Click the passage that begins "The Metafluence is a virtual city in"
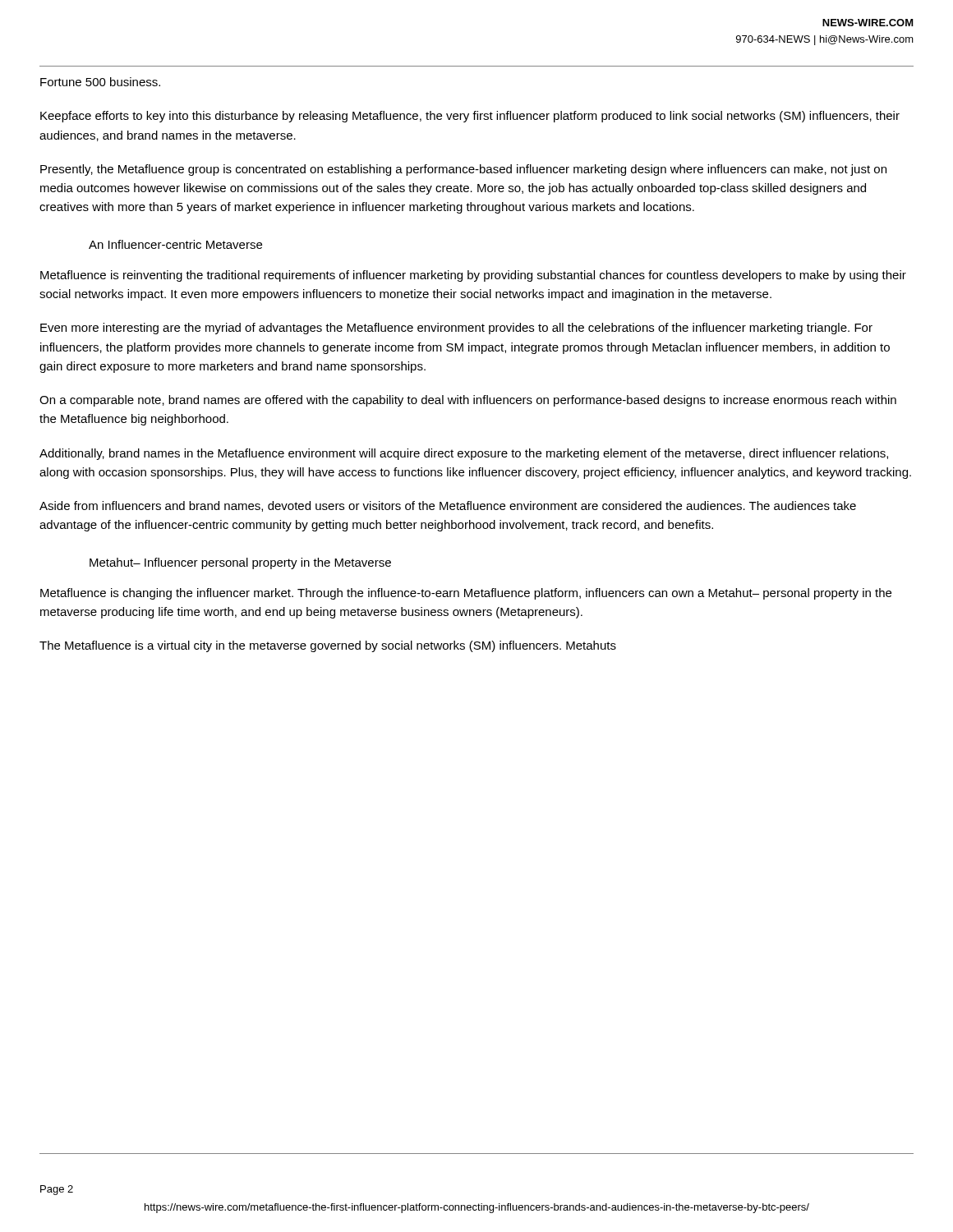Image resolution: width=953 pixels, height=1232 pixels. pyautogui.click(x=328, y=645)
